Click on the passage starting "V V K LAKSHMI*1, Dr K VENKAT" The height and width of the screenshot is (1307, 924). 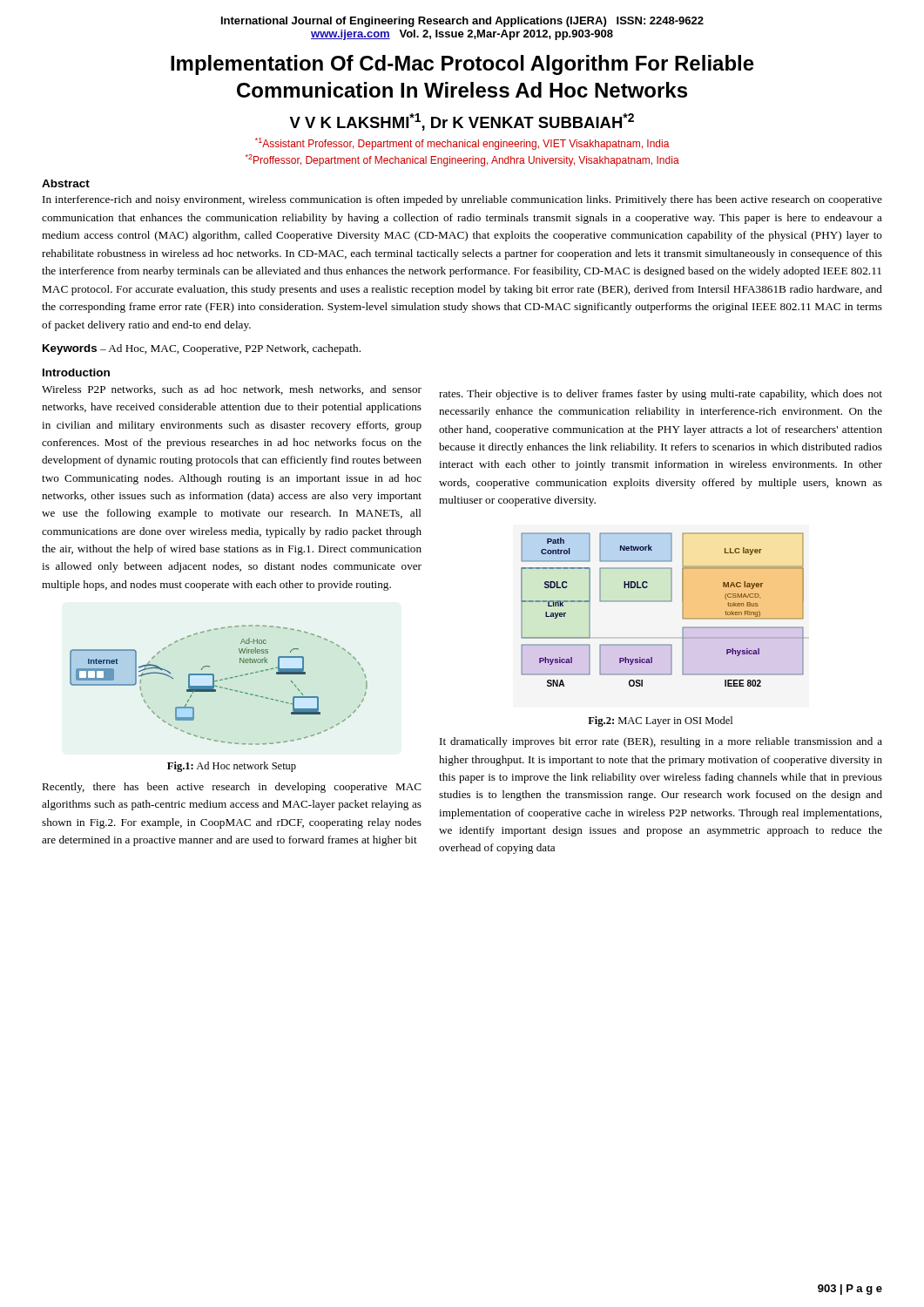pos(462,122)
